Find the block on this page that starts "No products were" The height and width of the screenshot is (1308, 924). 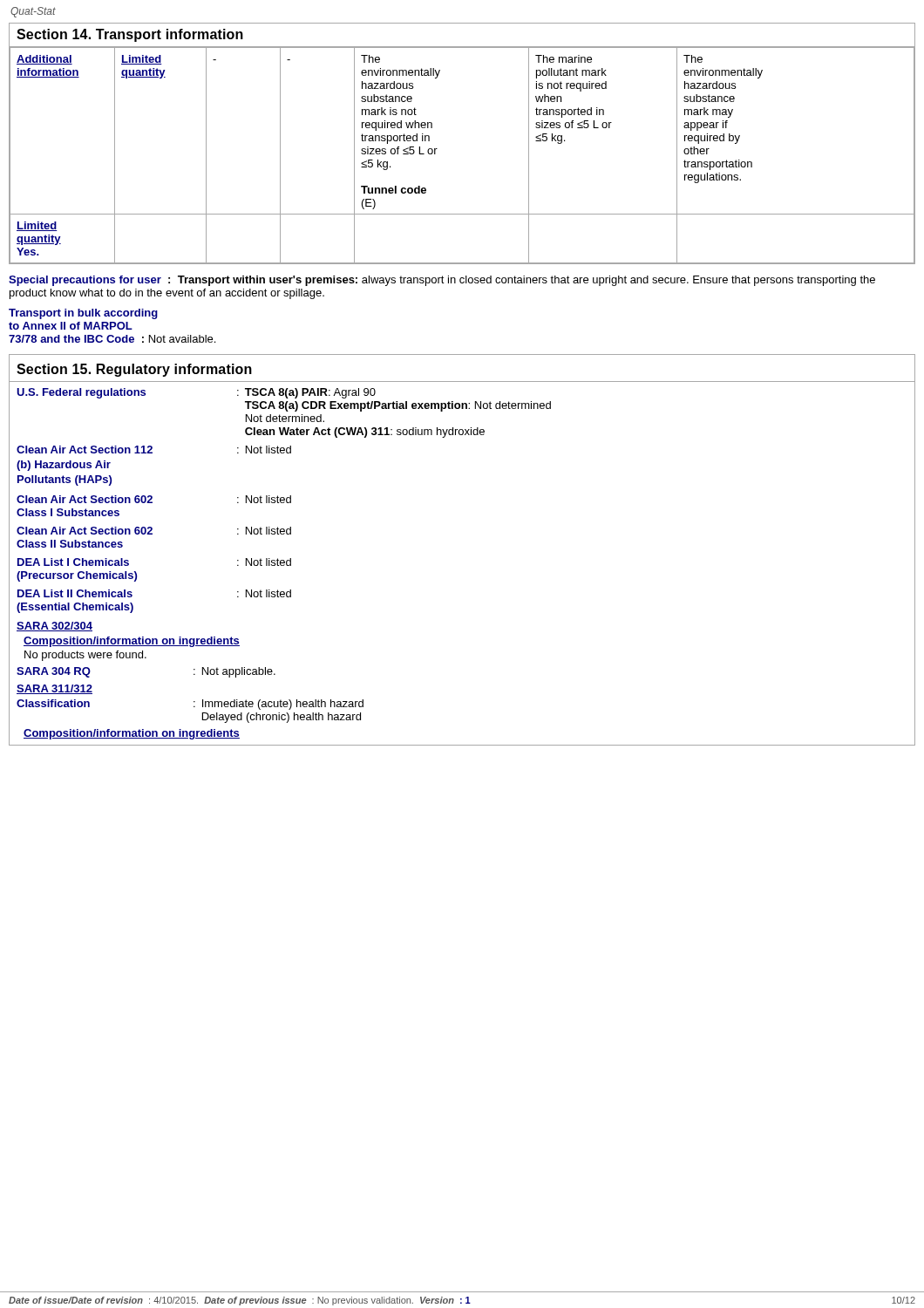(85, 654)
